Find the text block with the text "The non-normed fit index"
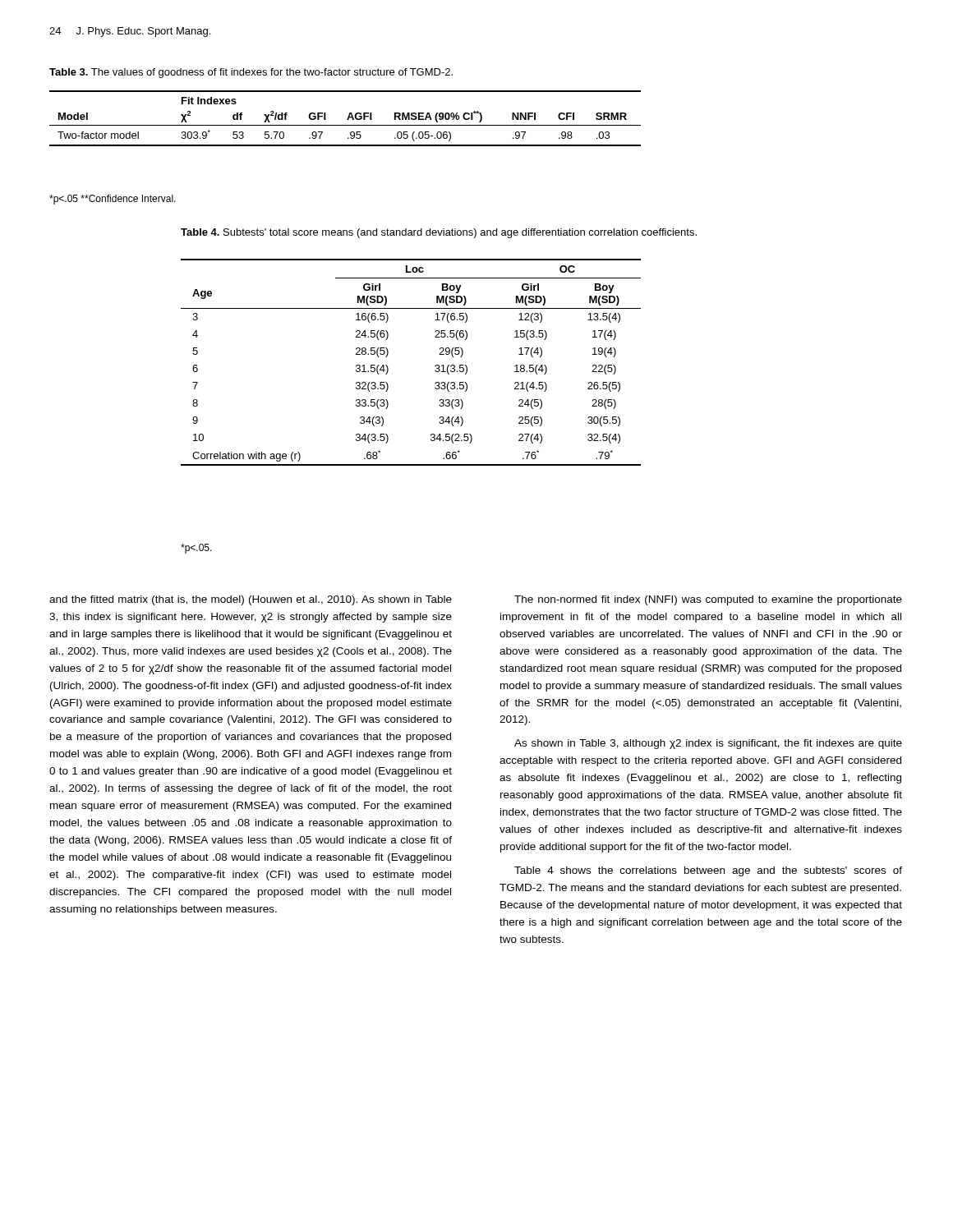The image size is (953, 1232). (701, 770)
